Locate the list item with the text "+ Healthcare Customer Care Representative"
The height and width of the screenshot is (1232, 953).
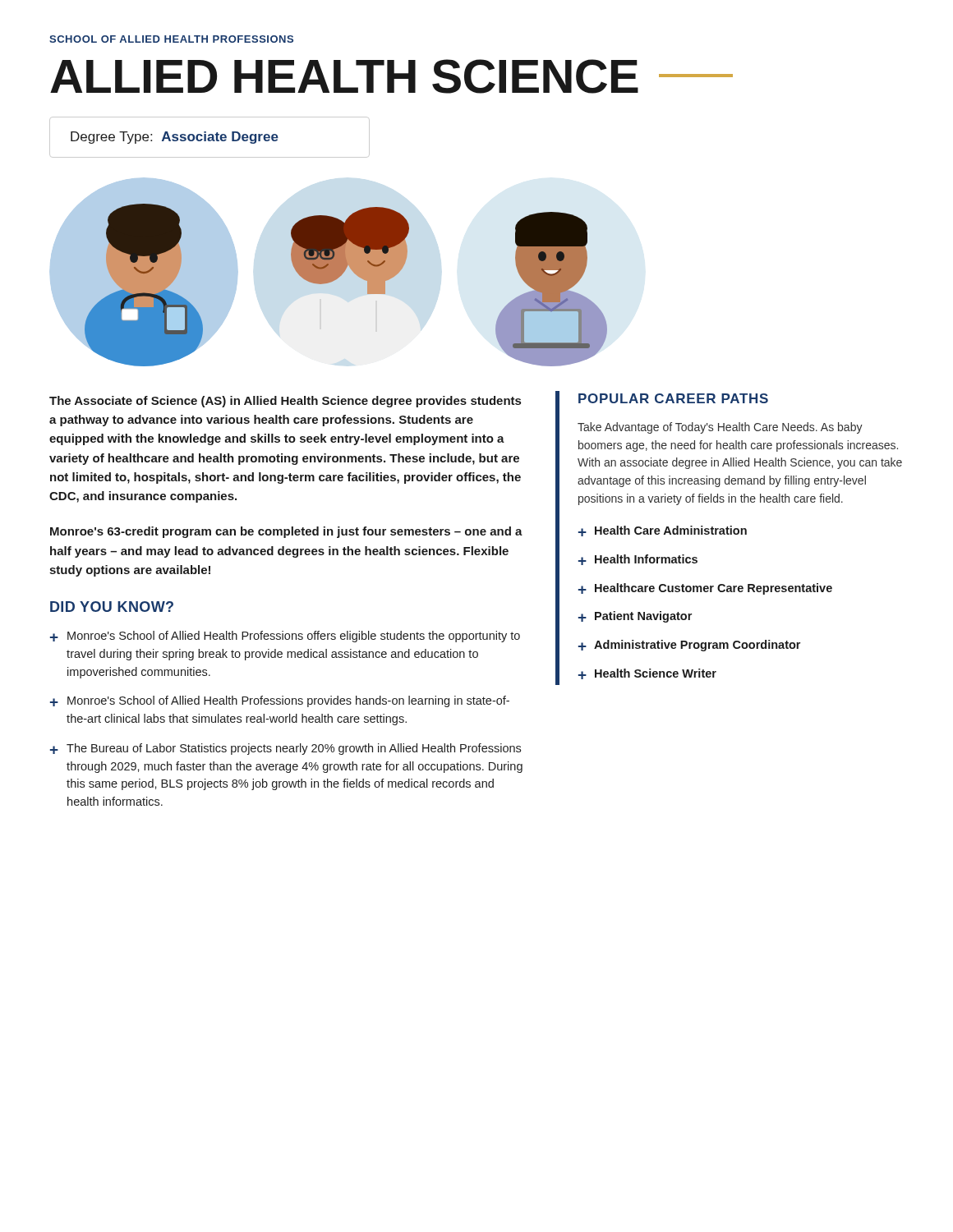705,590
